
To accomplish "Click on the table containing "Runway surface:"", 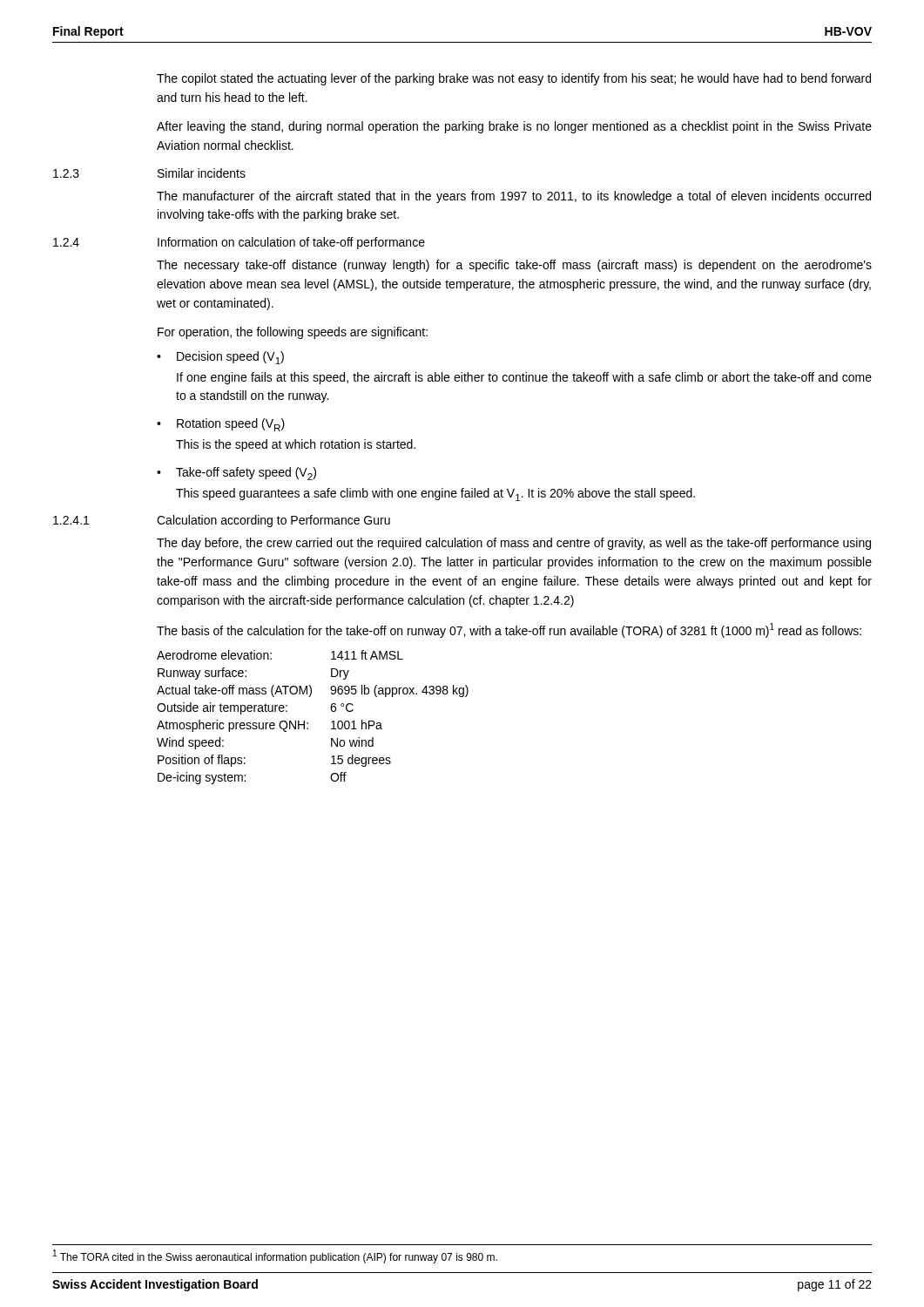I will coord(514,716).
